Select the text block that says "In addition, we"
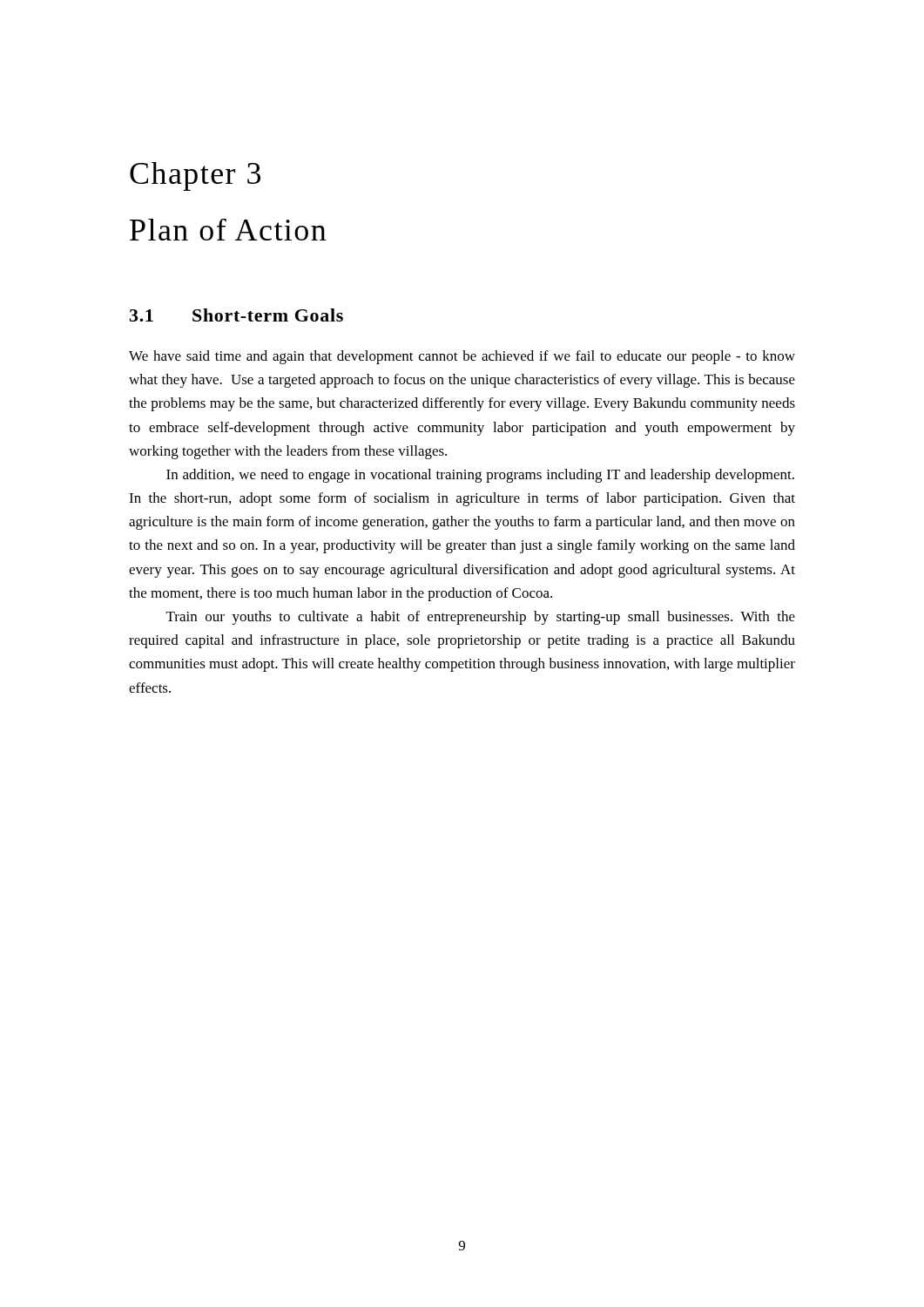The width and height of the screenshot is (924, 1307). (462, 534)
